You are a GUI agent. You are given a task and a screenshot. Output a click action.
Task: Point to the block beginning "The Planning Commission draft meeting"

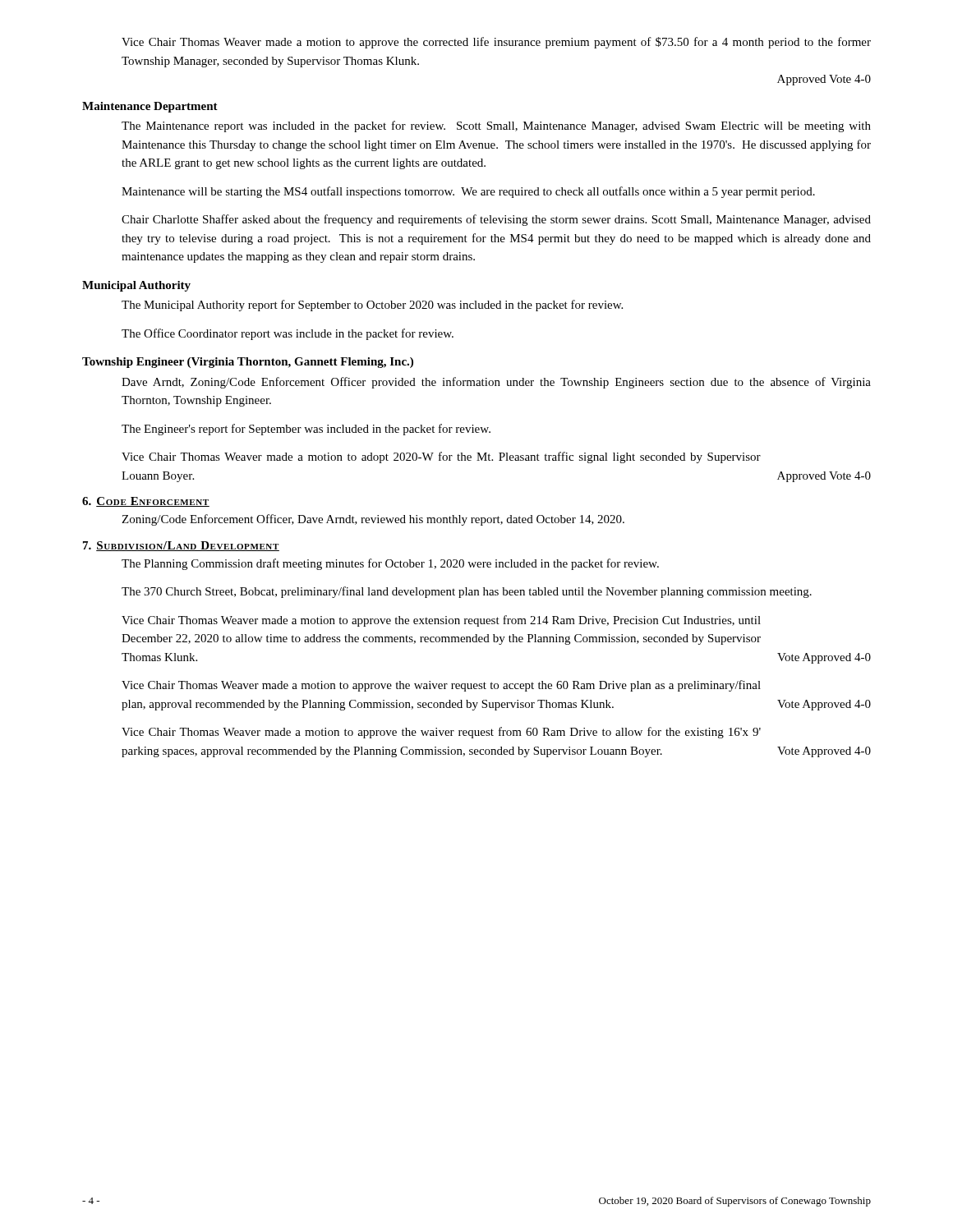391,563
